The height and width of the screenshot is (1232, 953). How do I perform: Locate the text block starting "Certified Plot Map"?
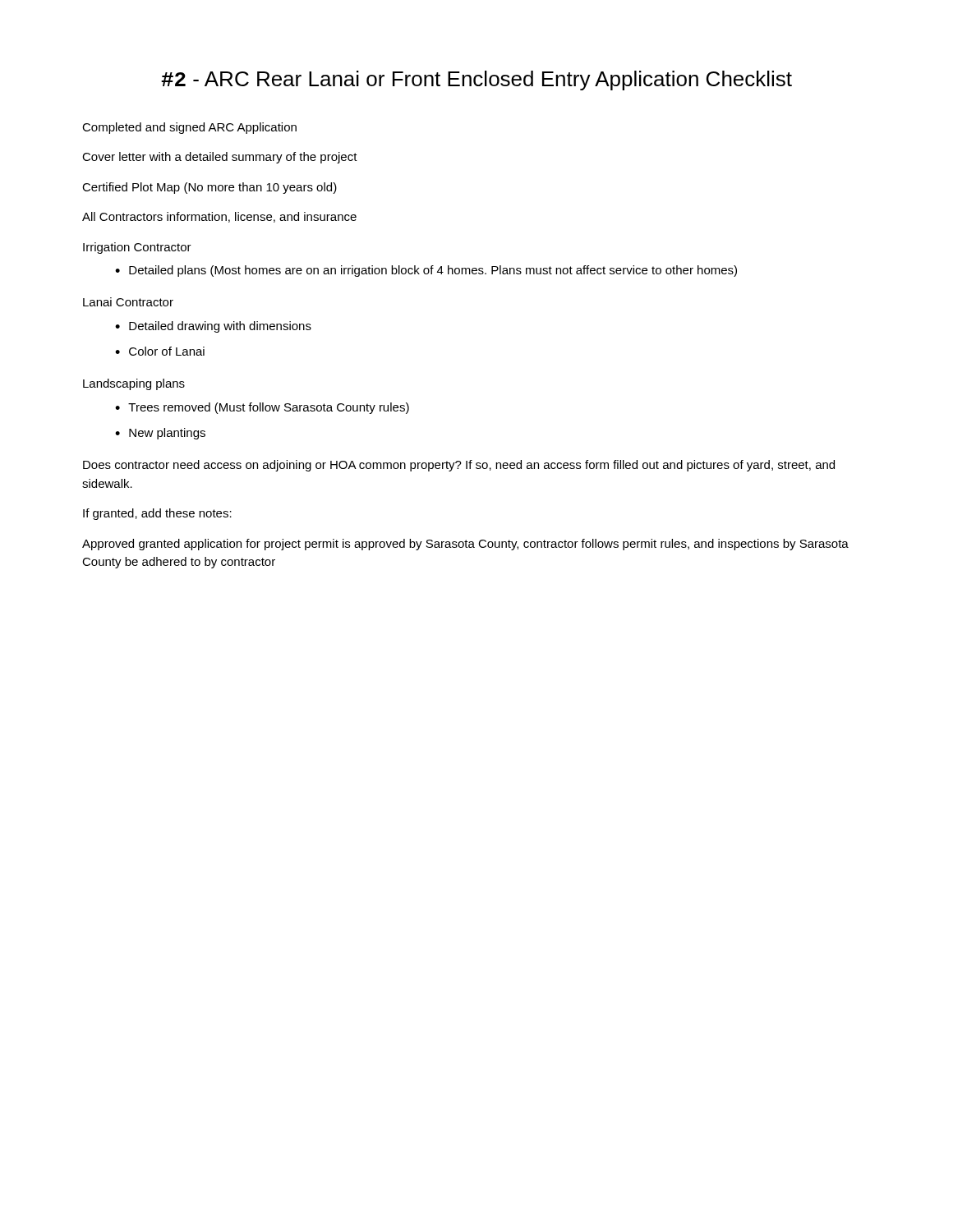(210, 187)
